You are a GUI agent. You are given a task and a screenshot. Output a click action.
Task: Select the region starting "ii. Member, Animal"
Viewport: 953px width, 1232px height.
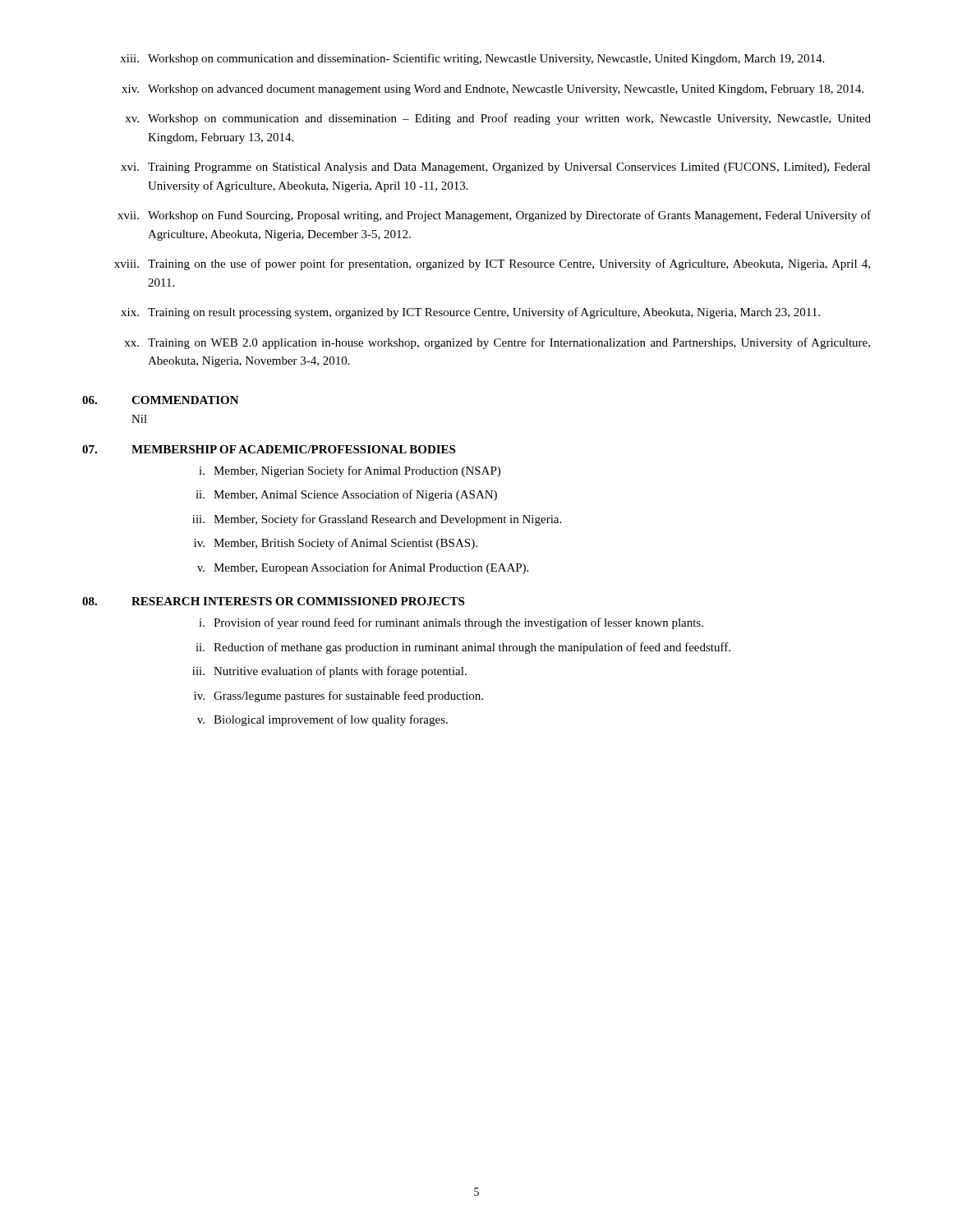(501, 495)
